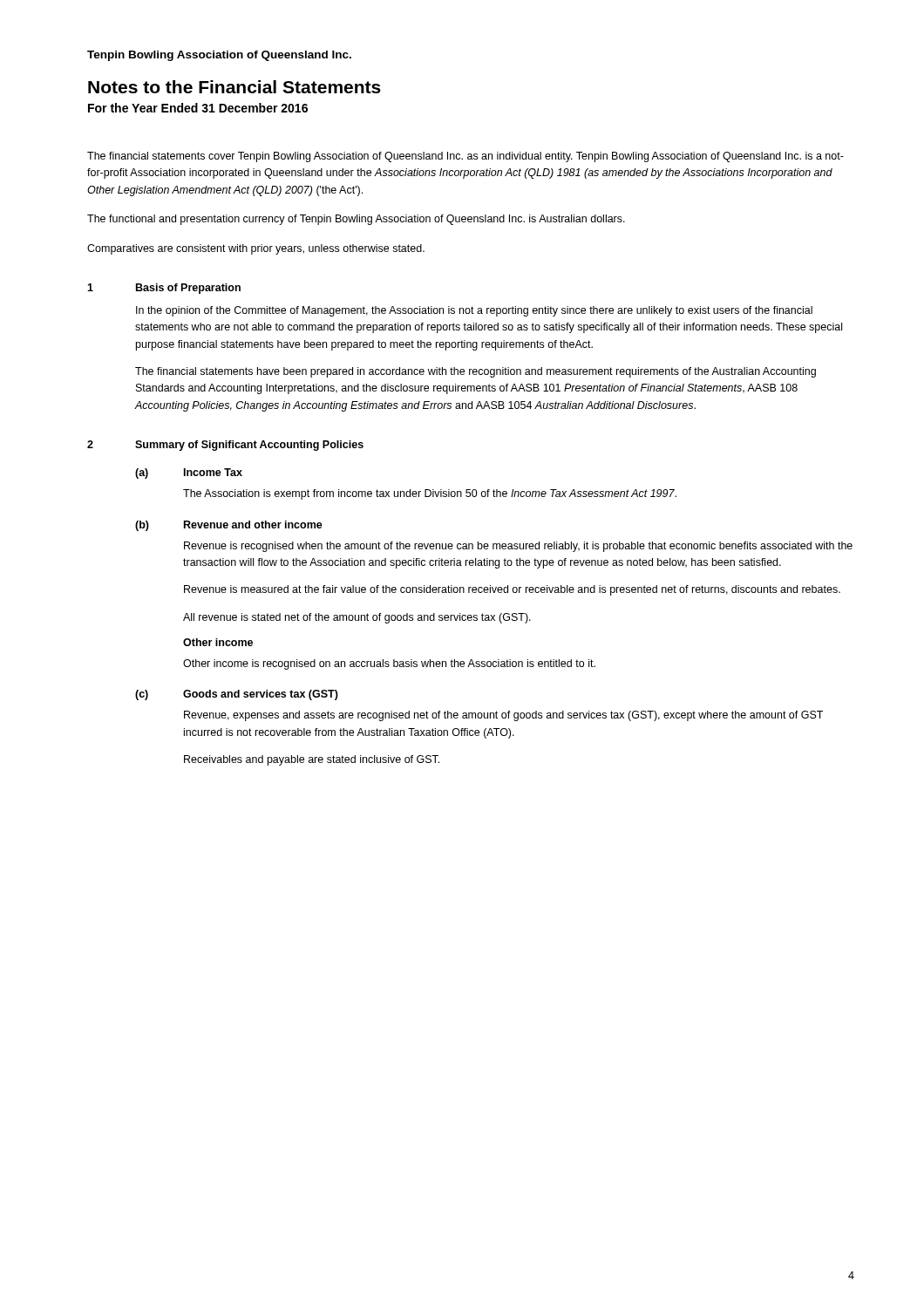Screen dimensions: 1308x924
Task: Locate the text "Other income"
Action: coord(218,643)
